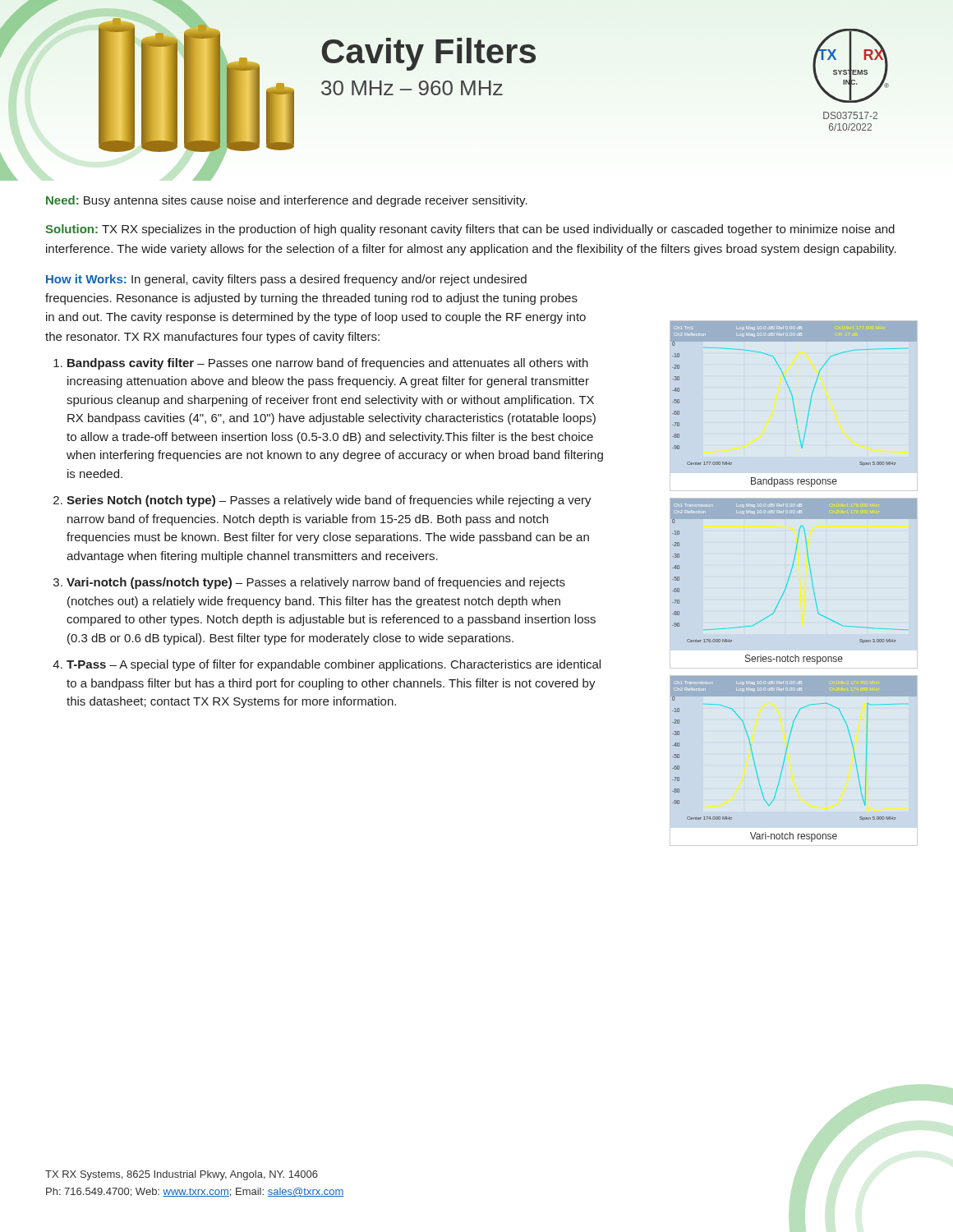Click on the list item with the text "Vari-notch (pass/notch type)"
953x1232 pixels.
(331, 610)
